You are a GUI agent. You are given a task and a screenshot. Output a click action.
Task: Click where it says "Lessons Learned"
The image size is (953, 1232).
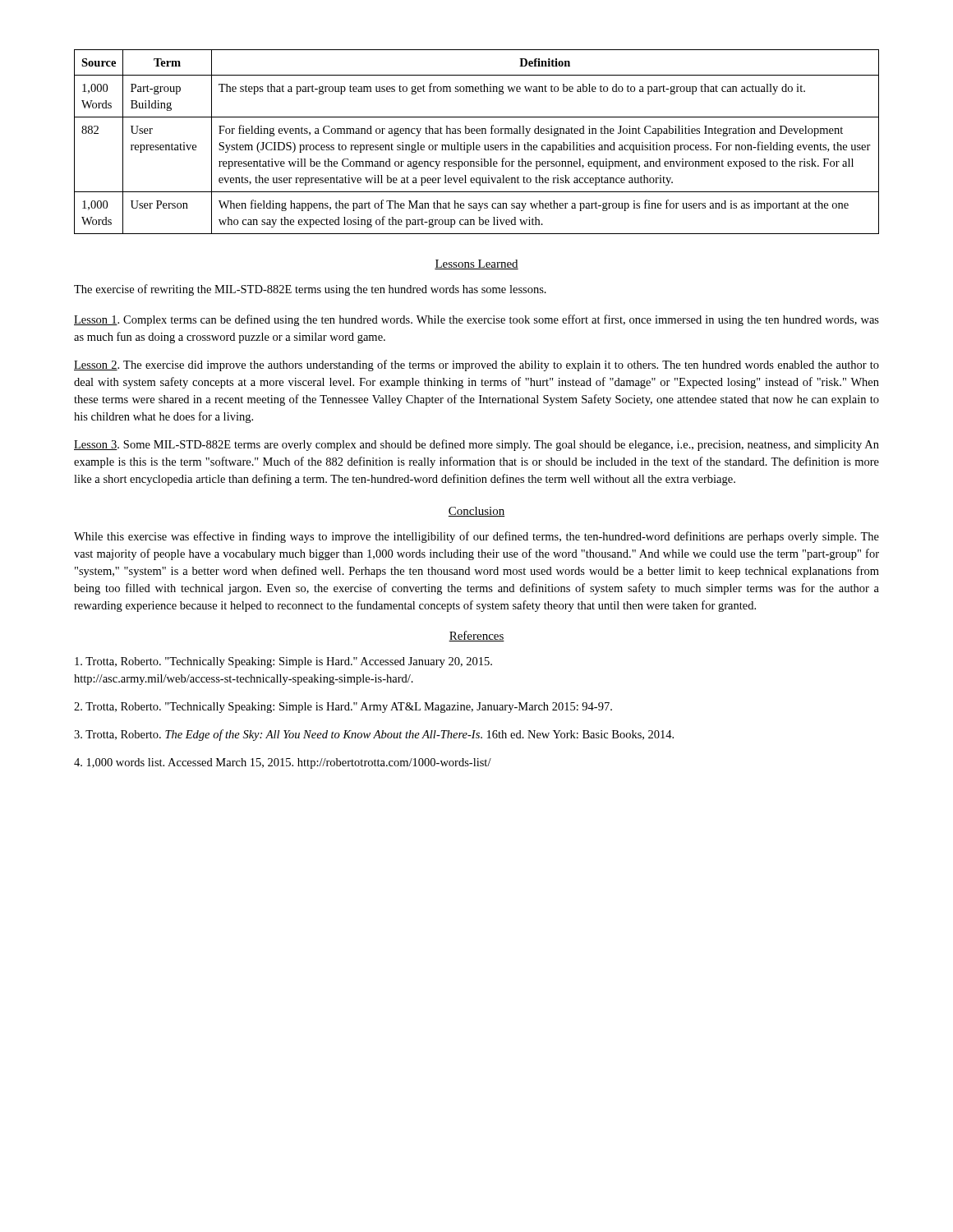coord(476,264)
